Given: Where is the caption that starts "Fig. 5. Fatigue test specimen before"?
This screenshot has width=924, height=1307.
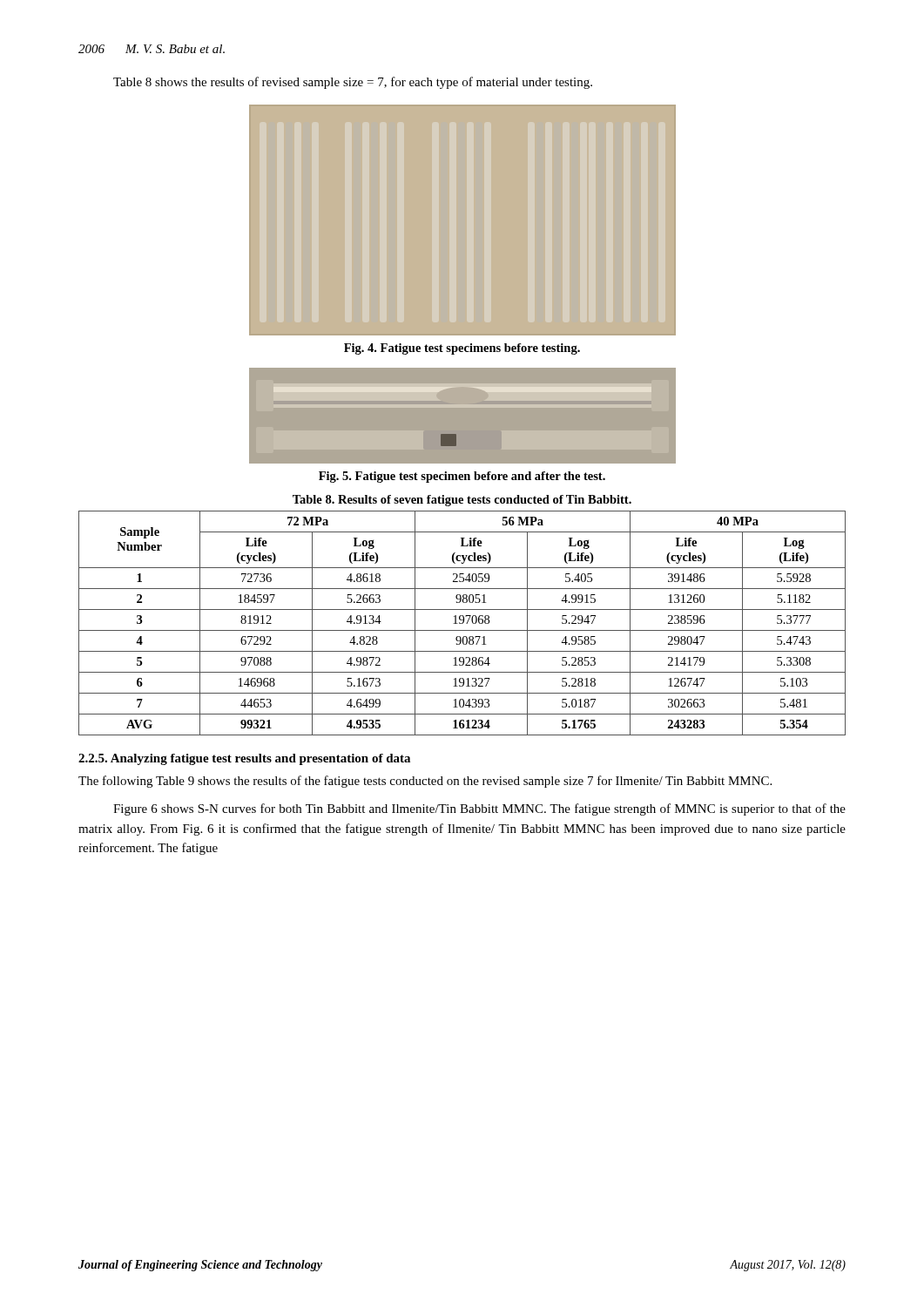Looking at the screenshot, I should pos(462,475).
